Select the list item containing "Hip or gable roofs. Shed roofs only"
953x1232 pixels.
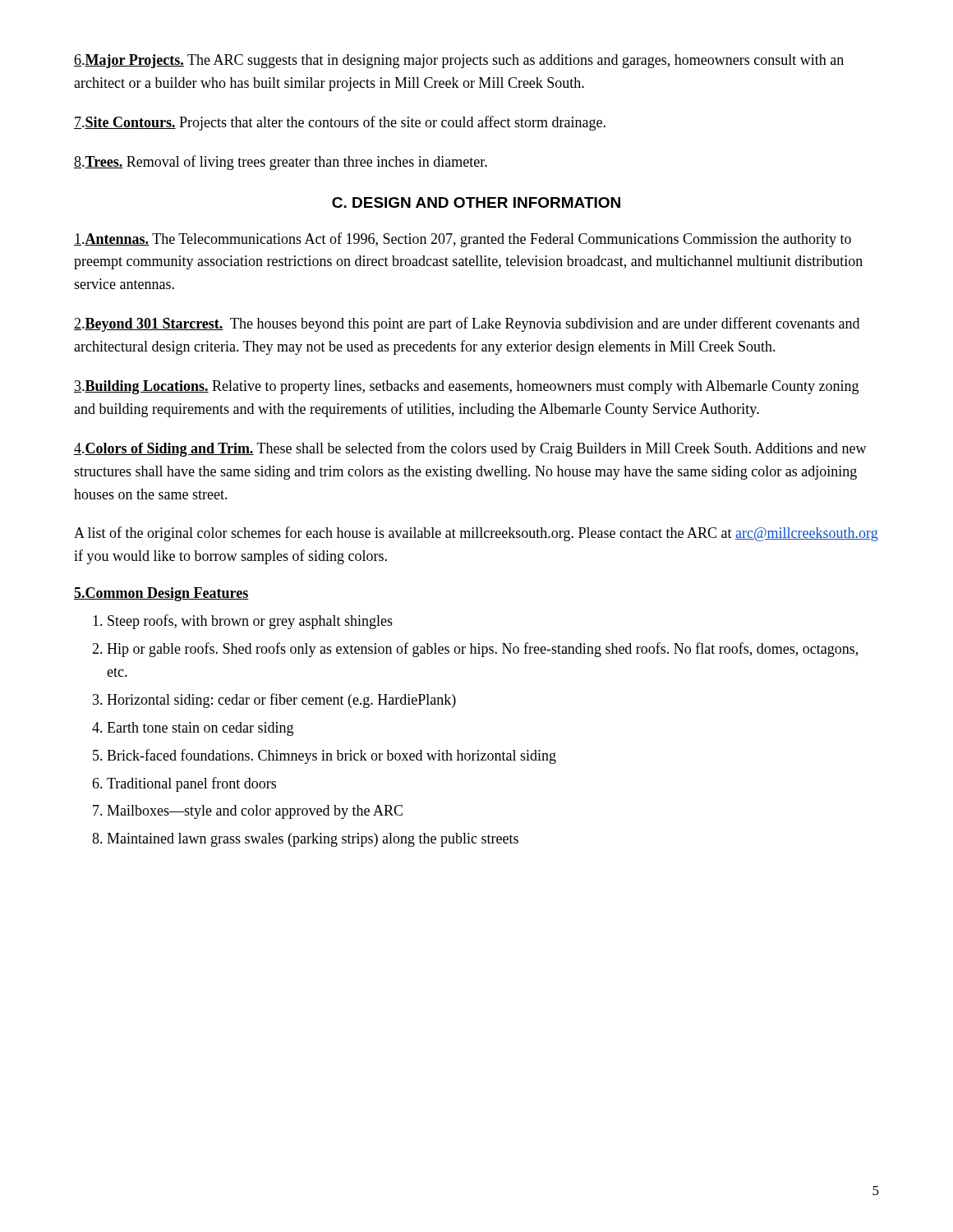(x=493, y=661)
